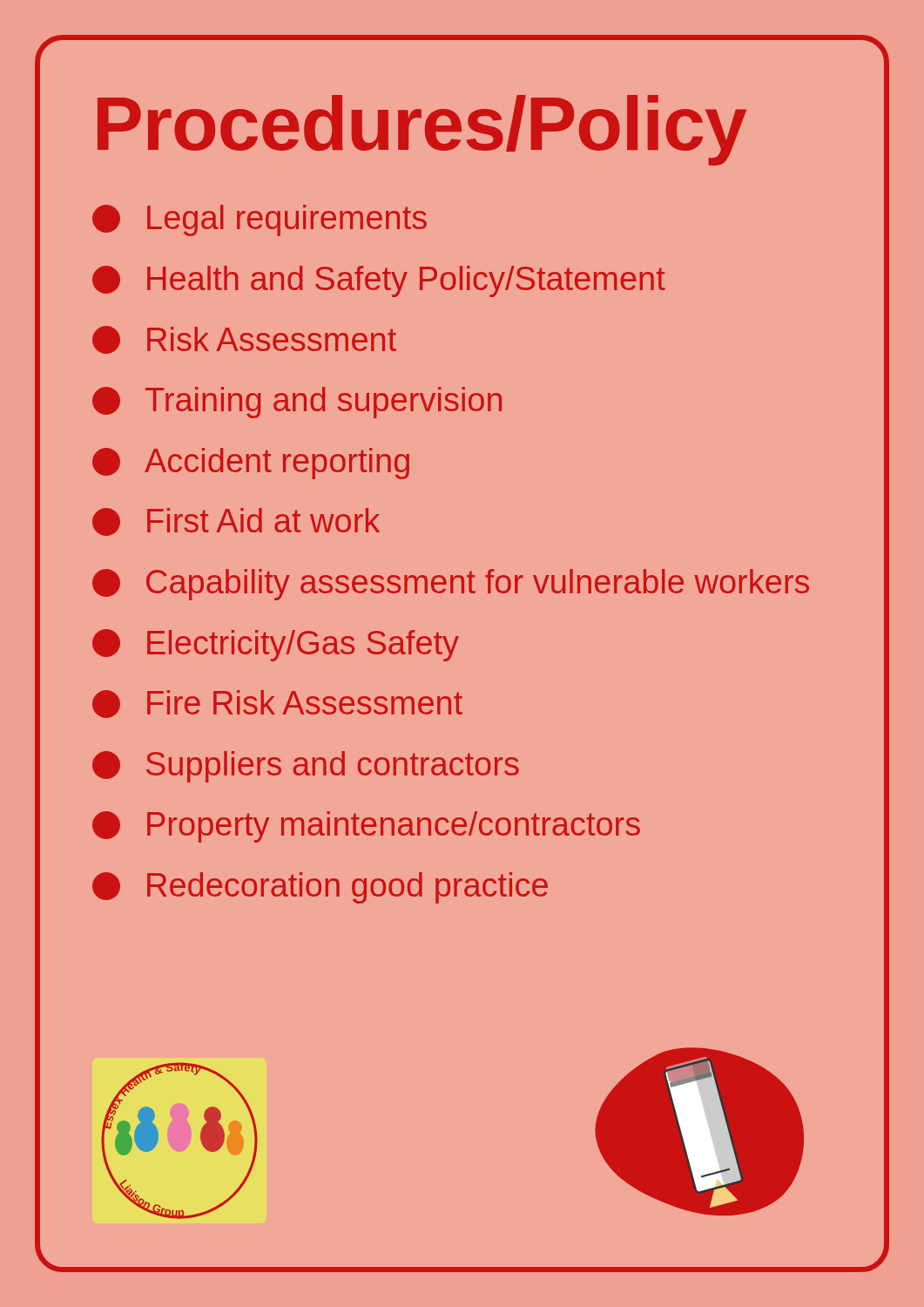Image resolution: width=924 pixels, height=1307 pixels.
Task: Find the list item that reads "Fire Risk Assessment"
Action: click(x=278, y=704)
